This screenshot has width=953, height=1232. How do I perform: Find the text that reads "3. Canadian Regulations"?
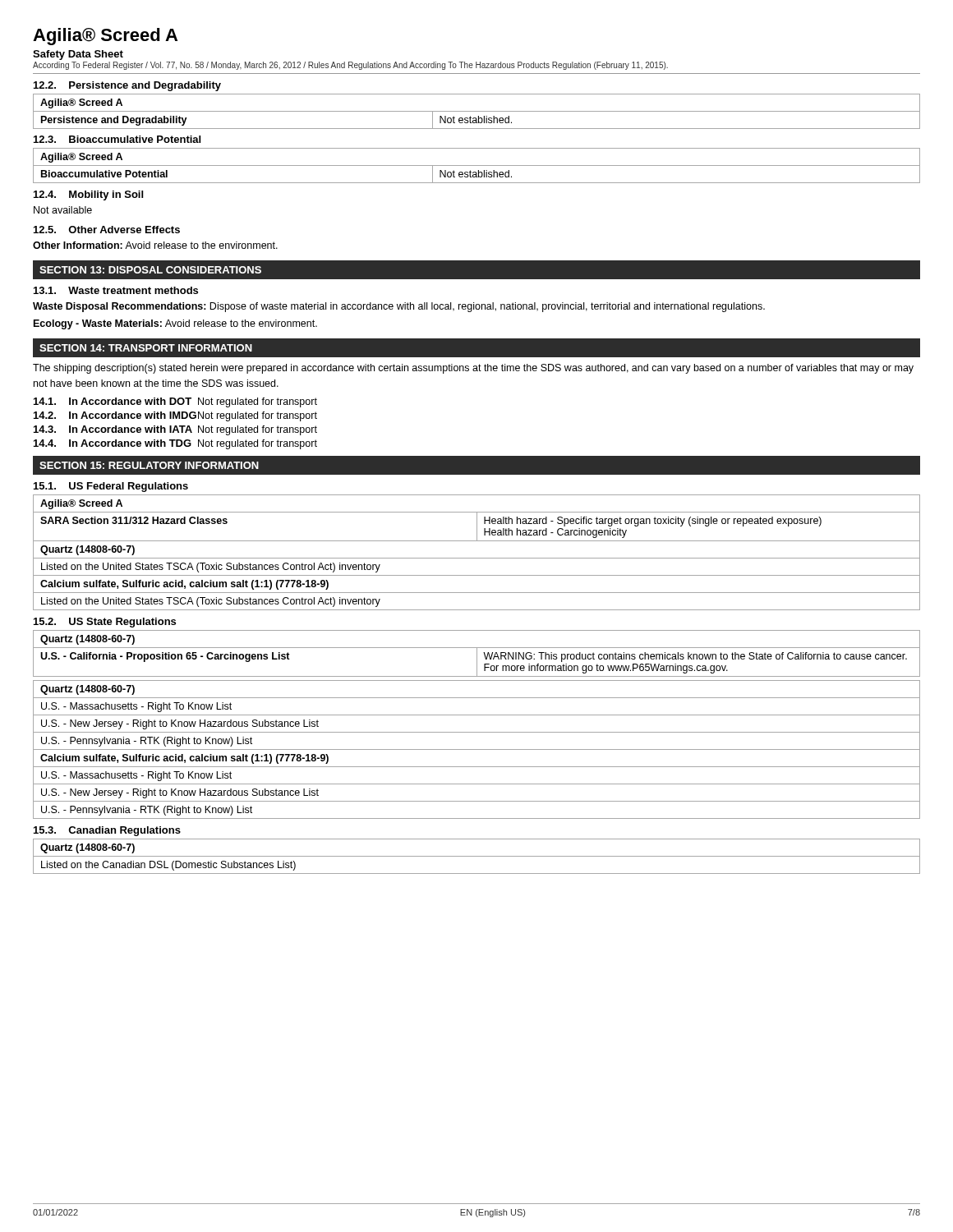click(476, 830)
